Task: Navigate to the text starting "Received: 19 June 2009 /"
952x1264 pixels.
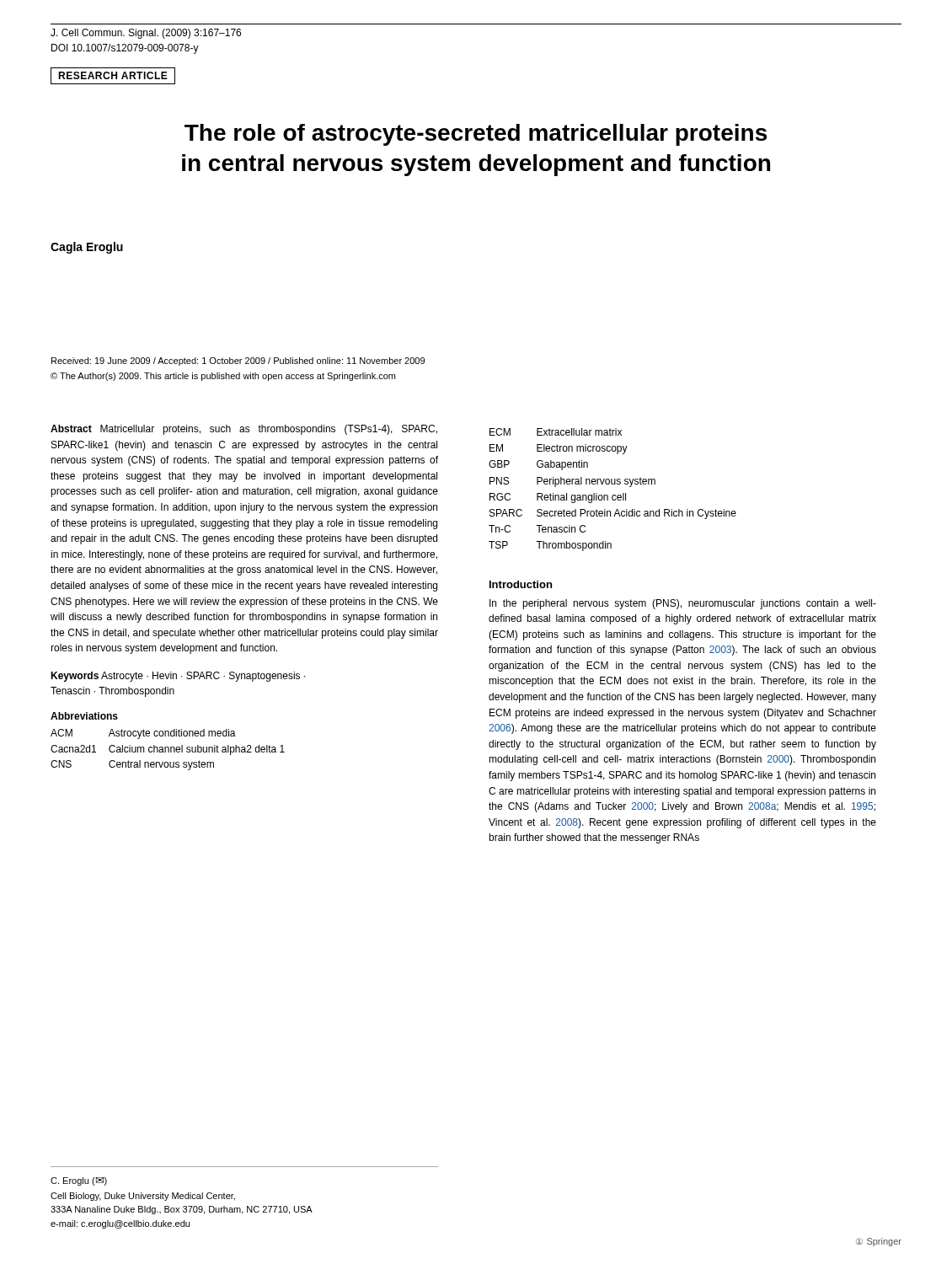Action: pyautogui.click(x=238, y=368)
